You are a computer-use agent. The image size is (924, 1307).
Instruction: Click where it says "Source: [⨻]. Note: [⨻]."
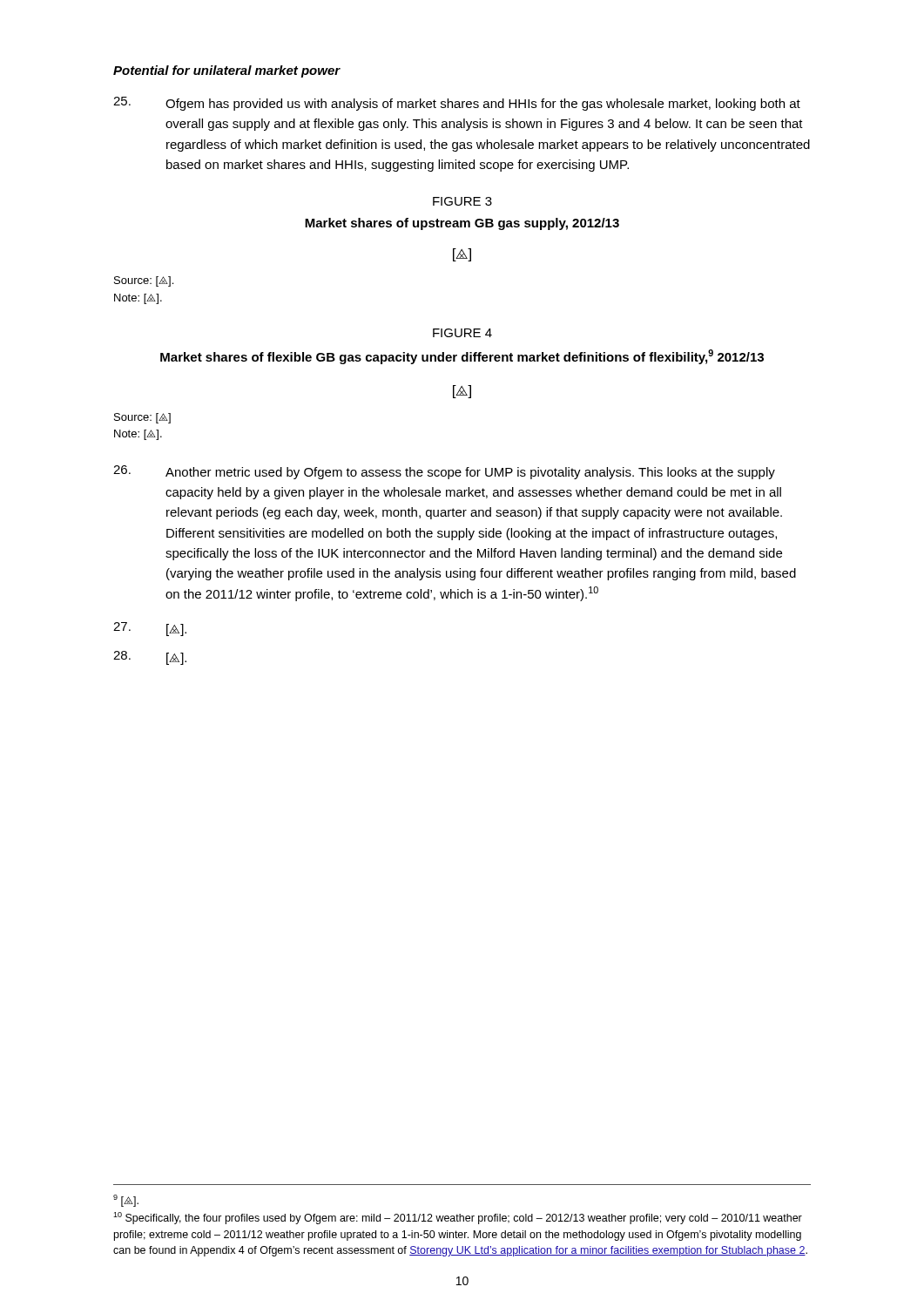pyautogui.click(x=144, y=289)
